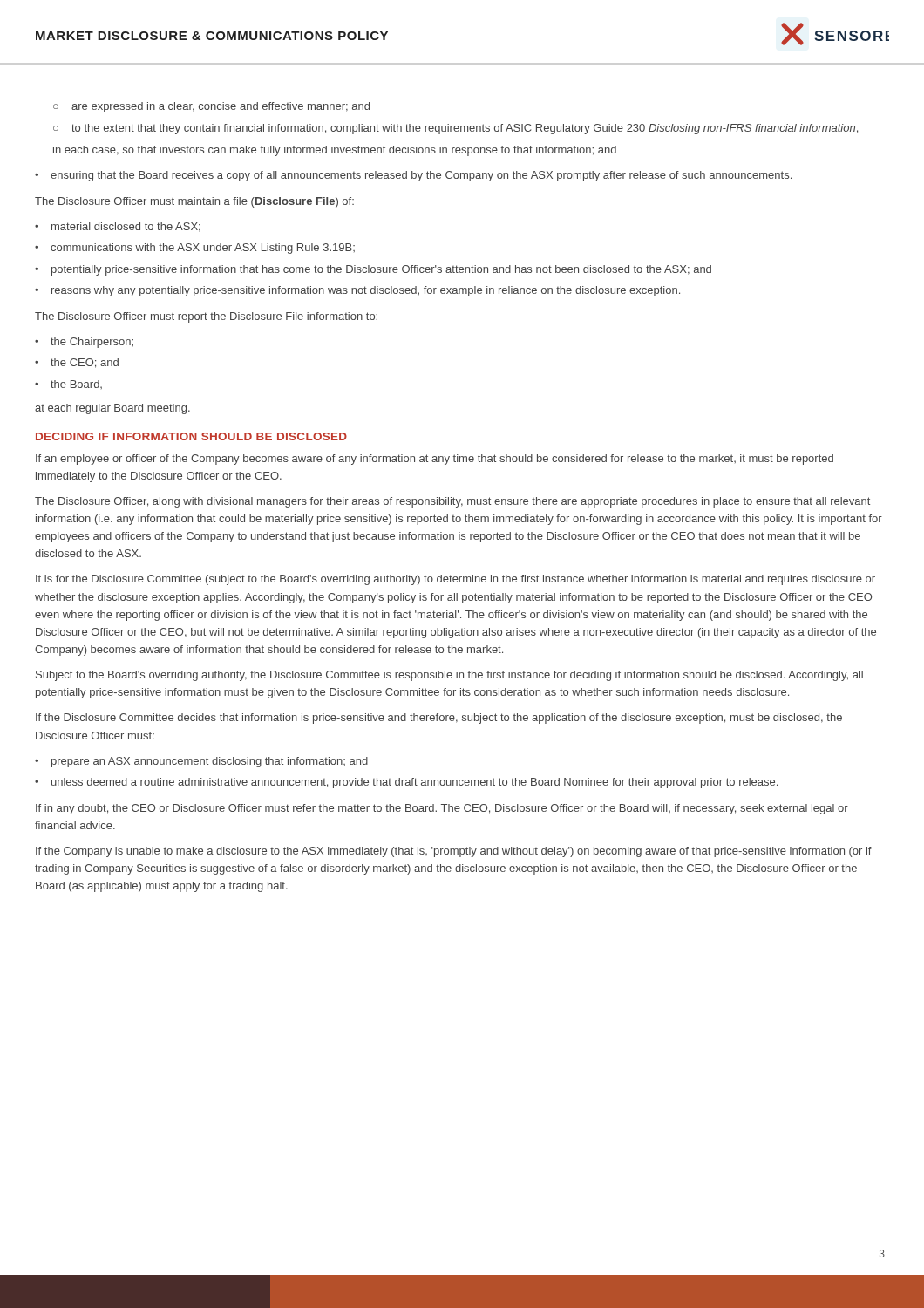Point to the passage starting "• prepare an"
This screenshot has width=924, height=1308.
(x=201, y=761)
